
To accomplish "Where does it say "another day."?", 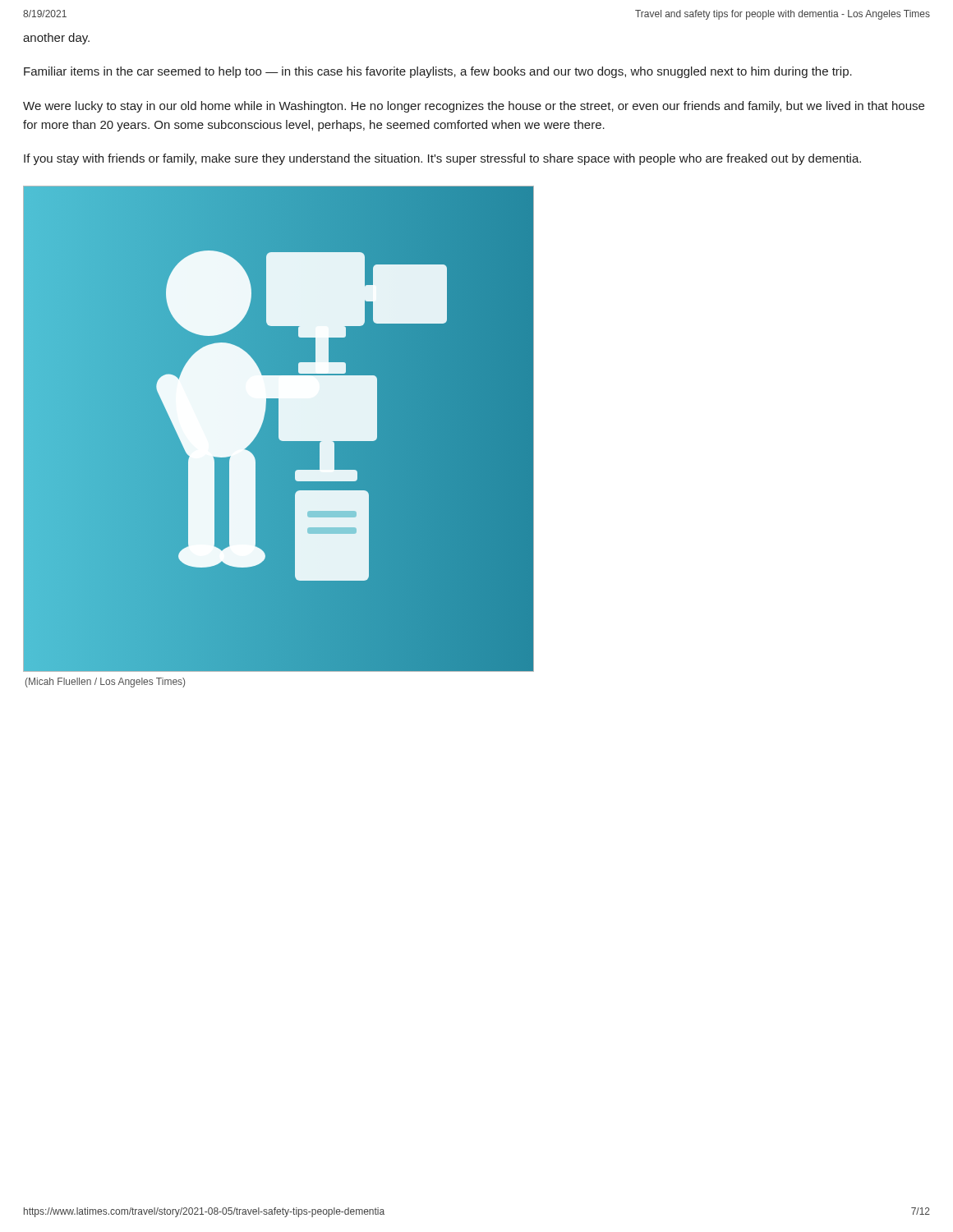I will pyautogui.click(x=57, y=37).
